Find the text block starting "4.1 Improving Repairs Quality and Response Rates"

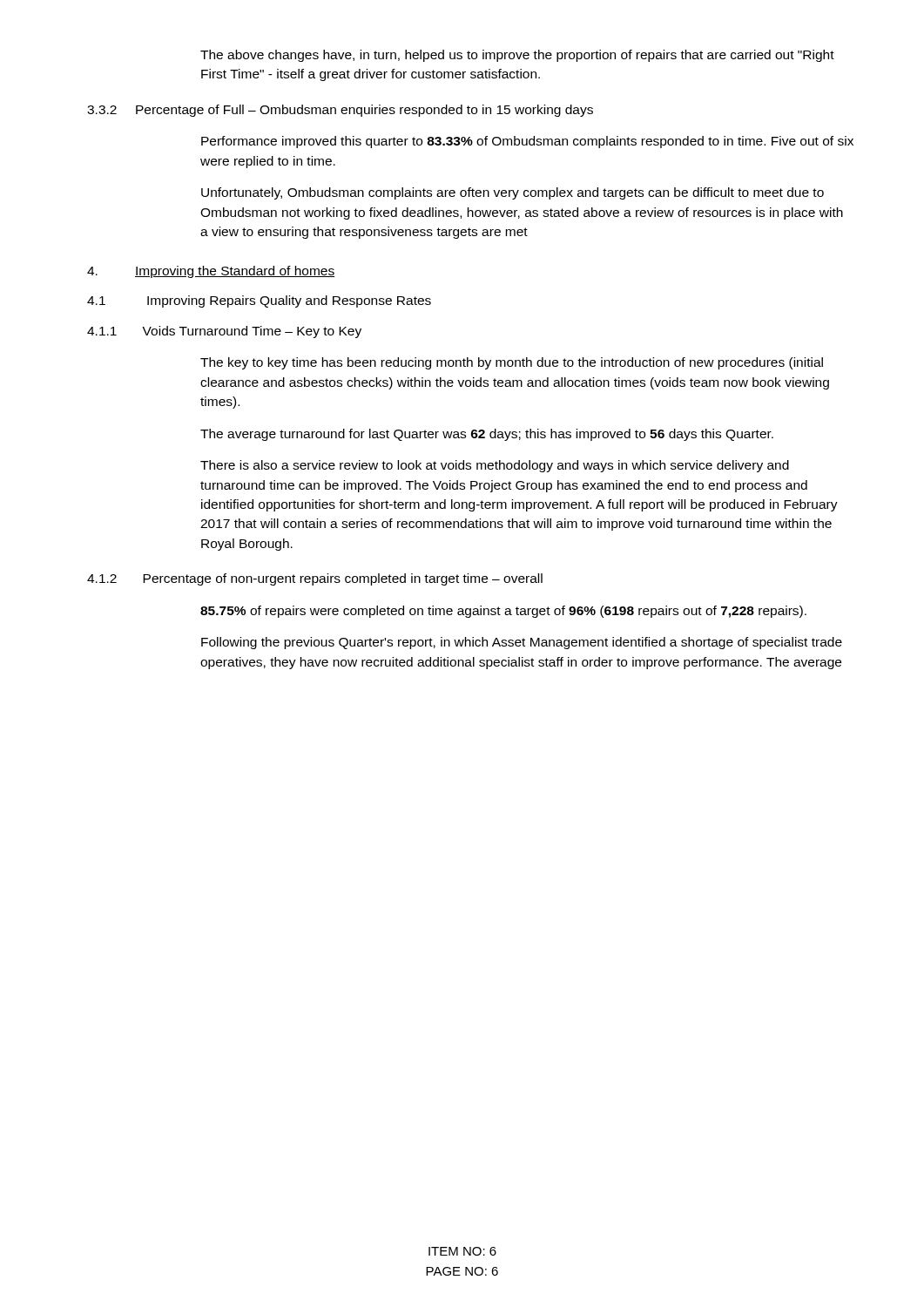pos(259,301)
